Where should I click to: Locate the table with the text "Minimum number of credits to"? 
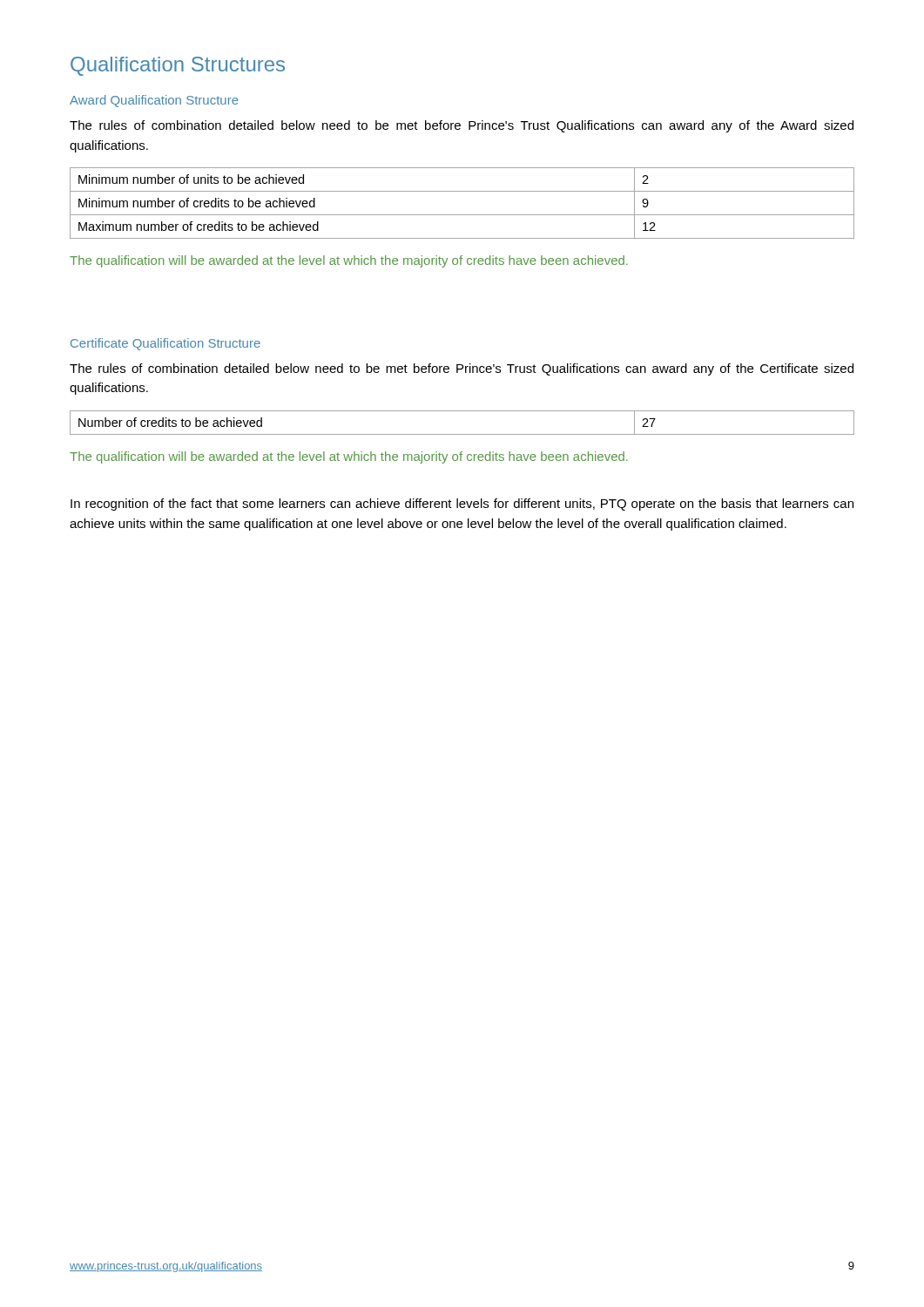pyautogui.click(x=462, y=203)
